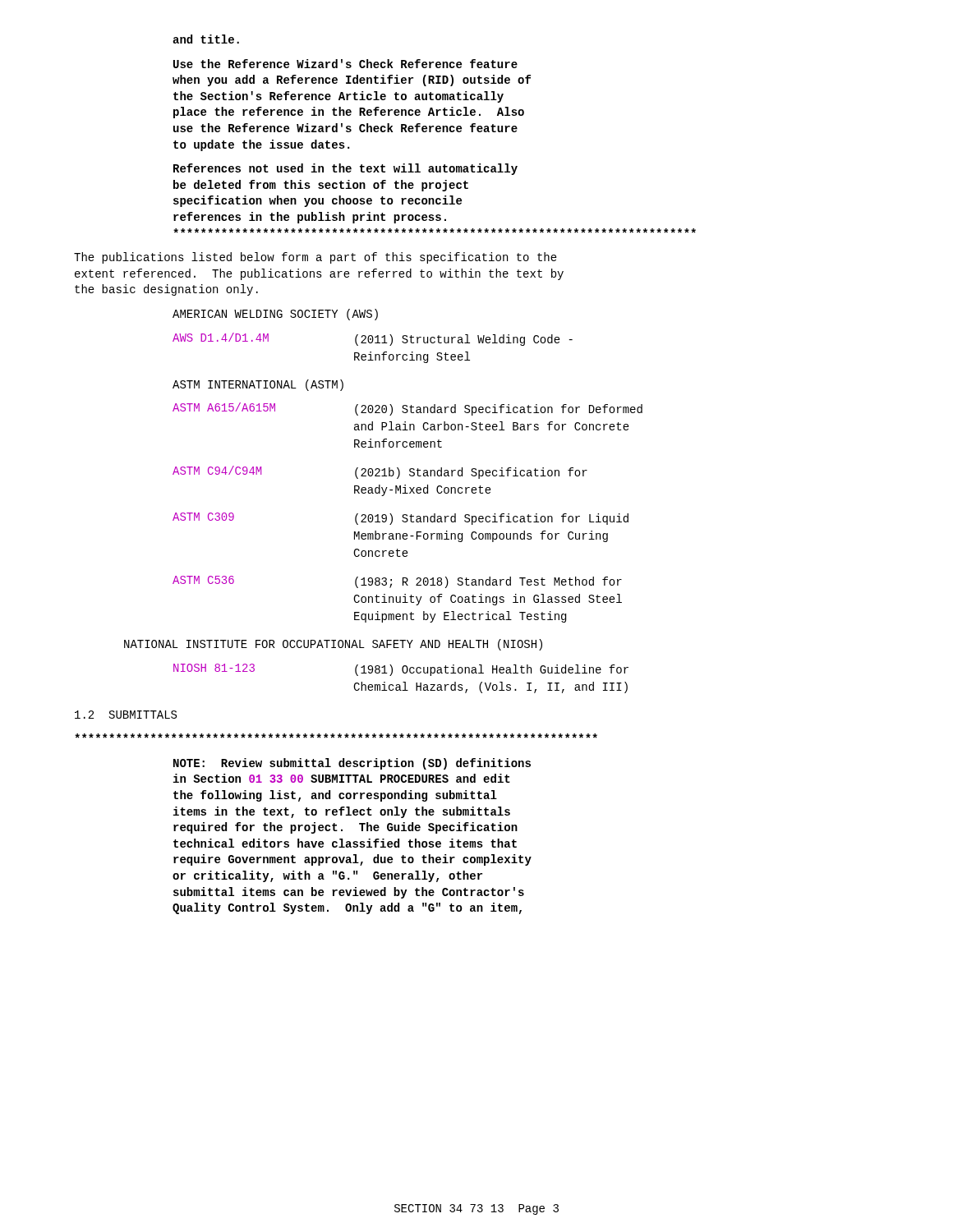Find the text block that says "References not used in the"
Screen dimensions: 1232x953
pos(345,169)
